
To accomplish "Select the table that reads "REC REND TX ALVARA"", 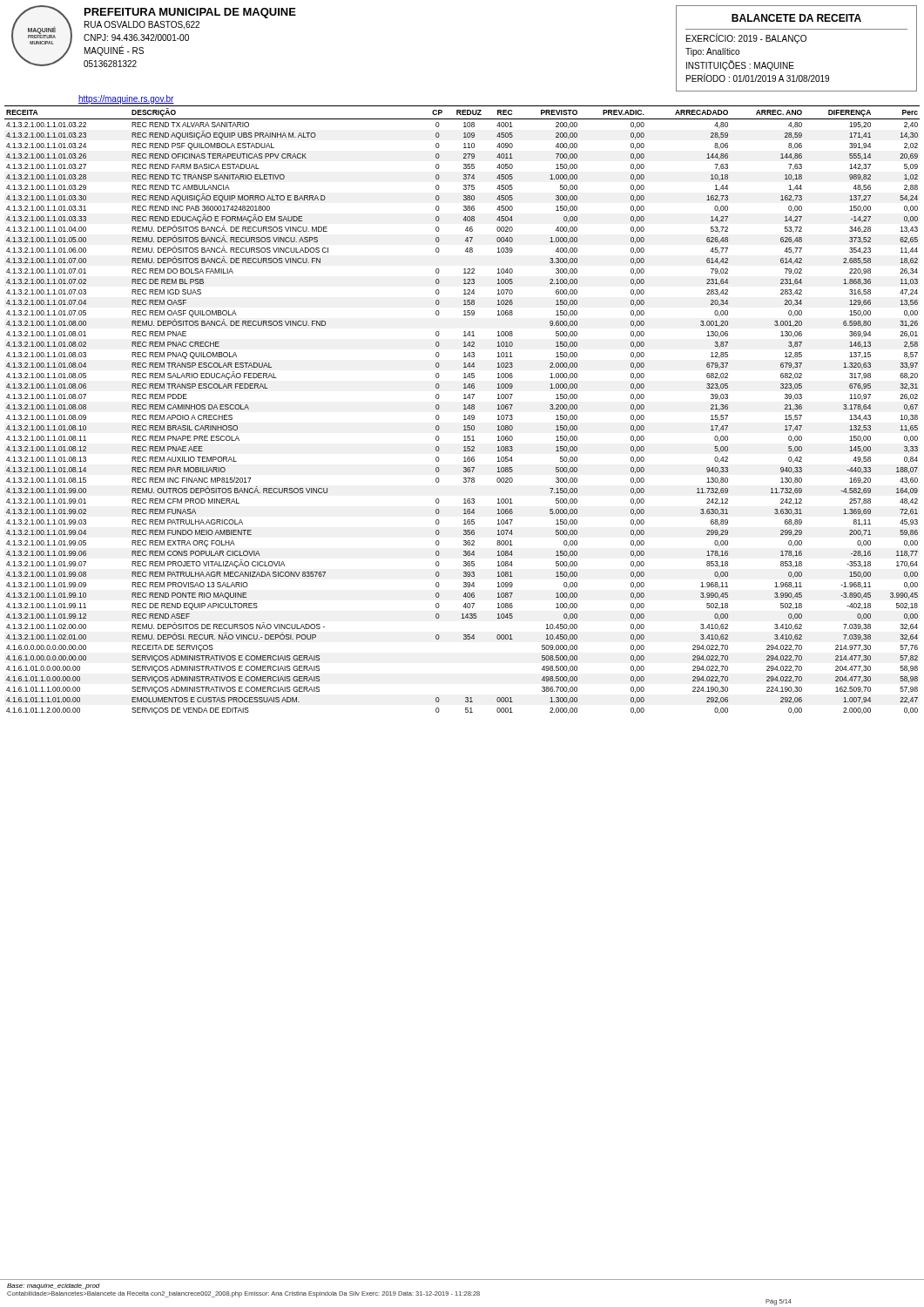I will click(462, 410).
